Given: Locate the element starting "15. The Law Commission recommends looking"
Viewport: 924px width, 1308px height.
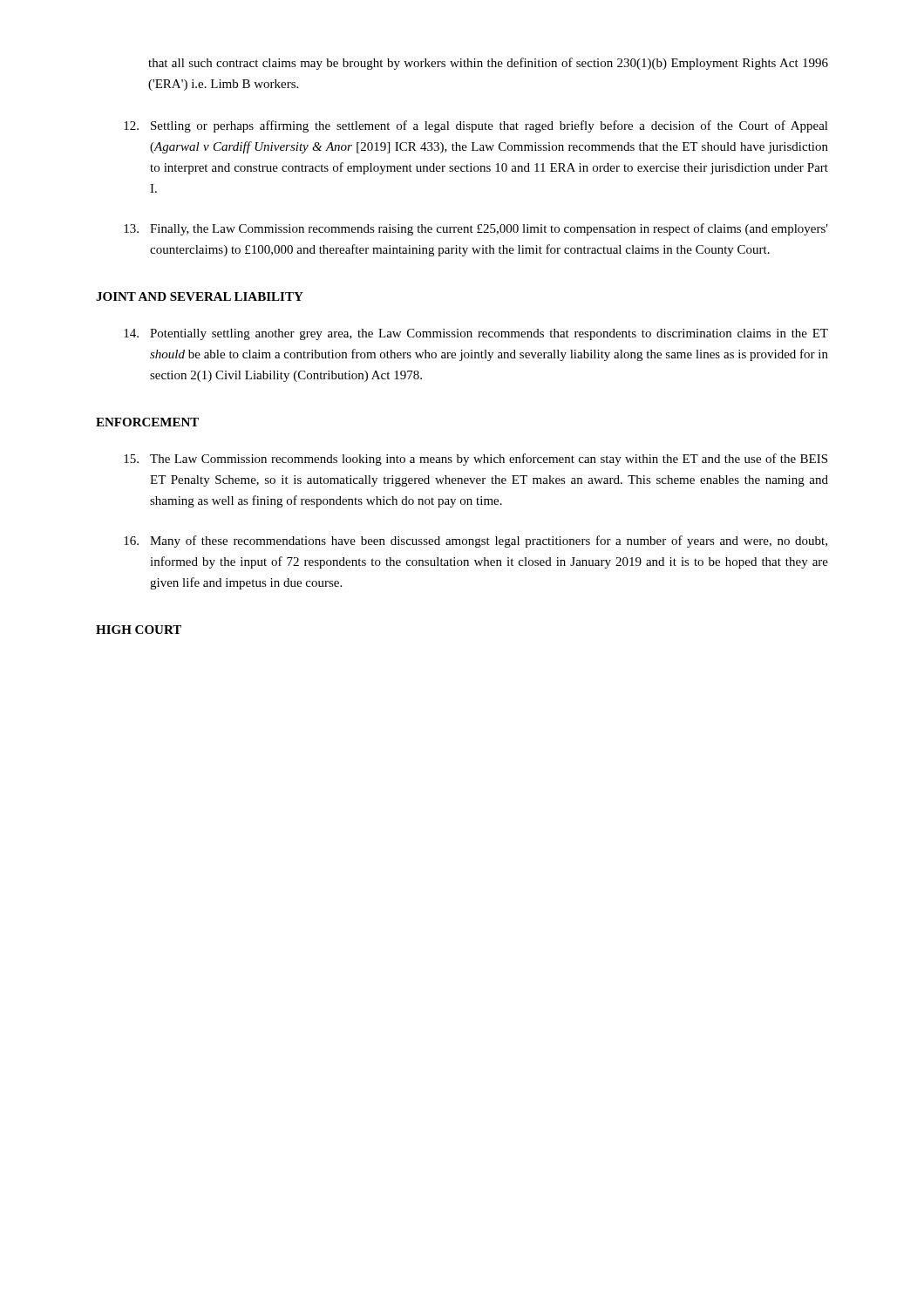Looking at the screenshot, I should (462, 480).
